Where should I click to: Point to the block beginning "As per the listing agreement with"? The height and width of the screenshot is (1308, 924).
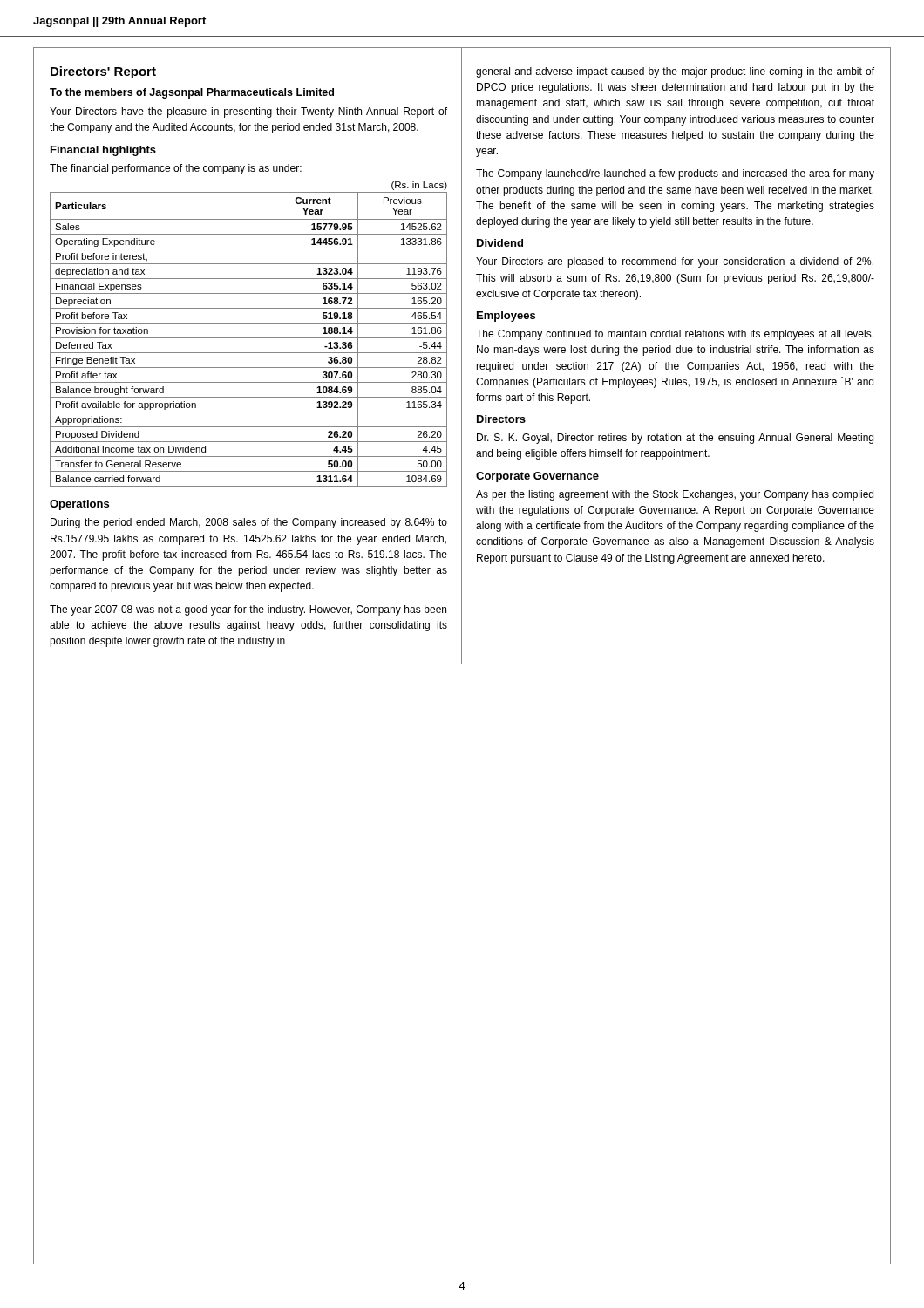click(675, 526)
